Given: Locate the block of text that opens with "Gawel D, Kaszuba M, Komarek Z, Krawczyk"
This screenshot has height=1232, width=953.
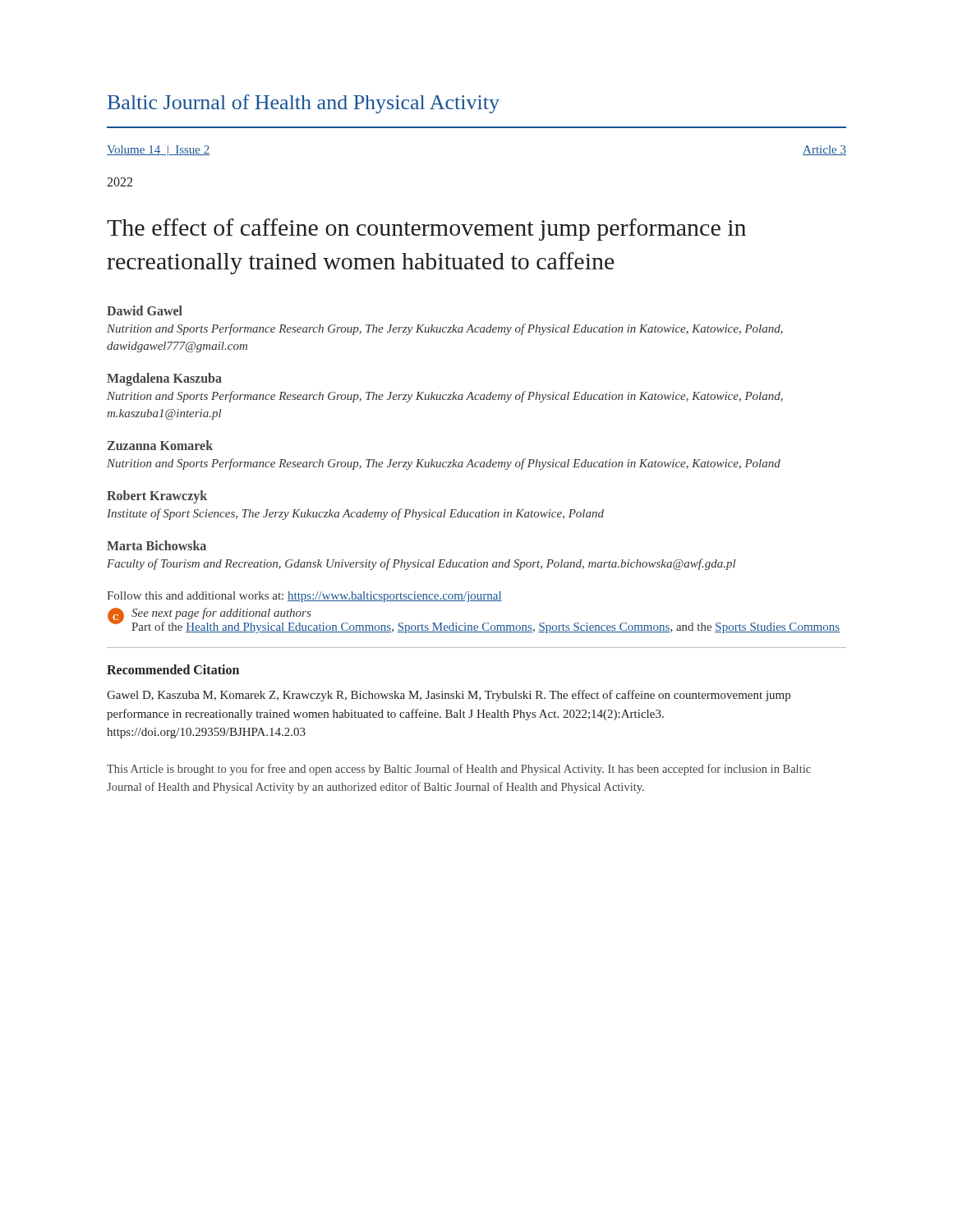Looking at the screenshot, I should 449,713.
